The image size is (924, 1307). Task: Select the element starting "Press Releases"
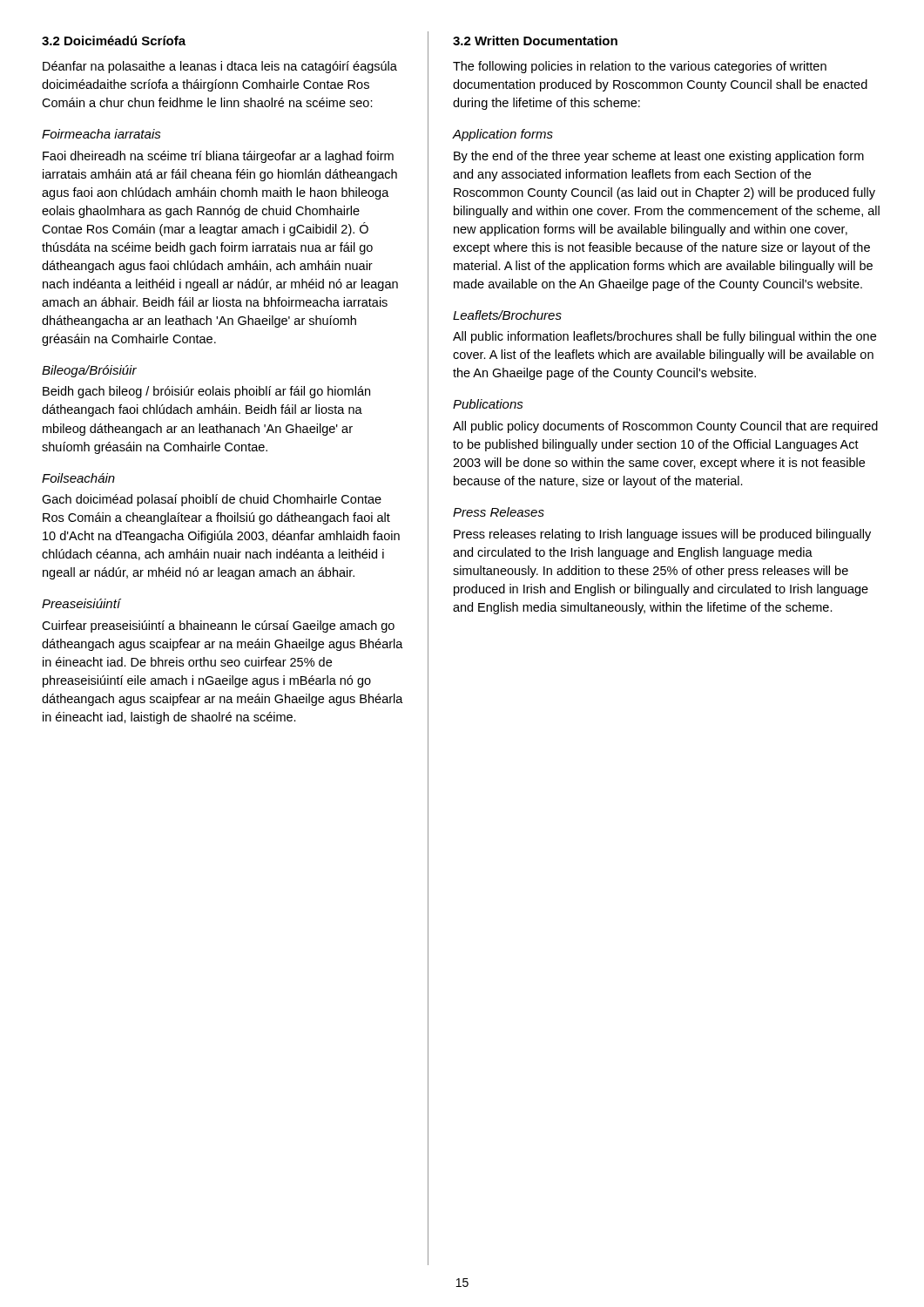click(x=499, y=512)
